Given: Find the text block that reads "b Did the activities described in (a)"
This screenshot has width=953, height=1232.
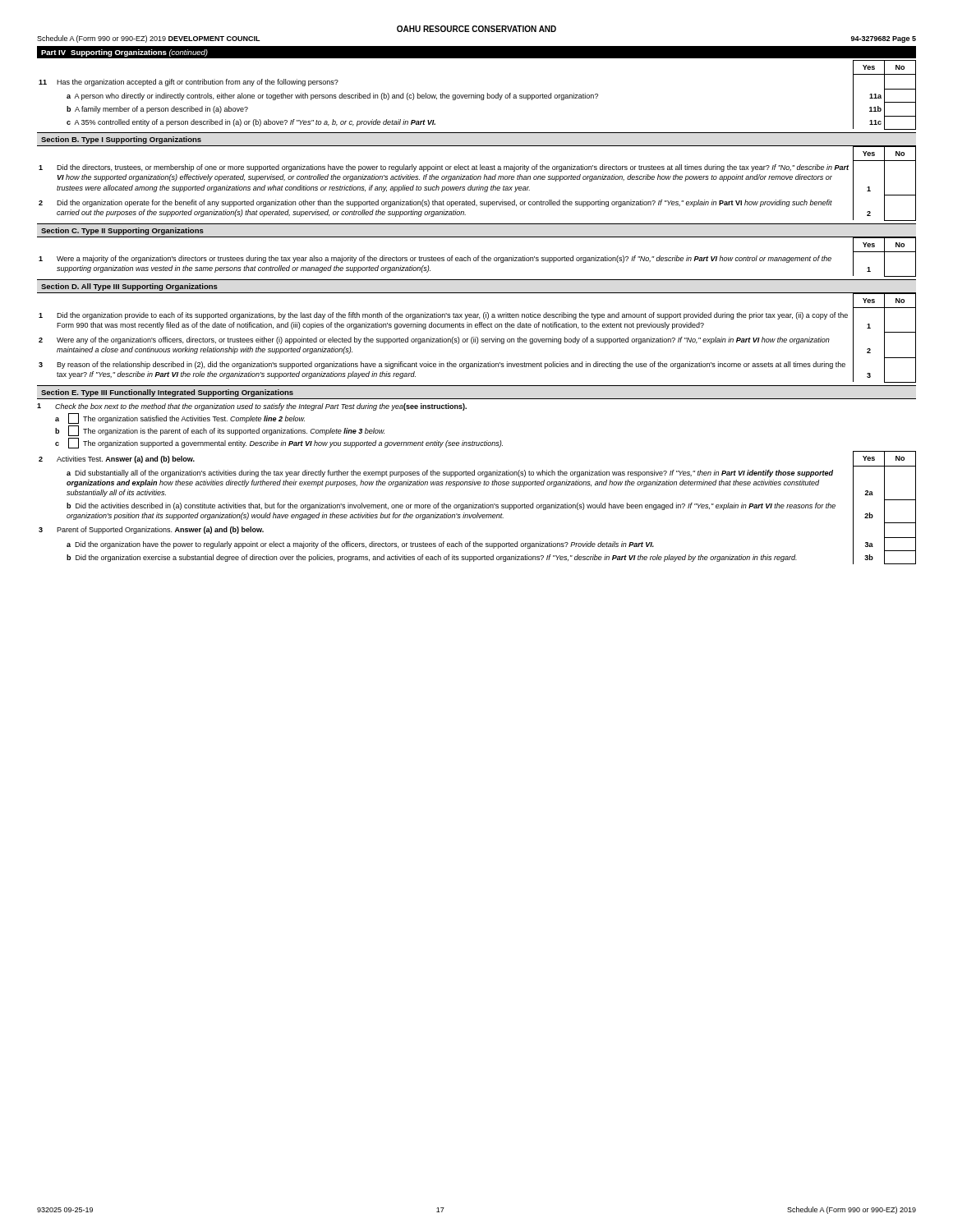Looking at the screenshot, I should click(x=476, y=511).
